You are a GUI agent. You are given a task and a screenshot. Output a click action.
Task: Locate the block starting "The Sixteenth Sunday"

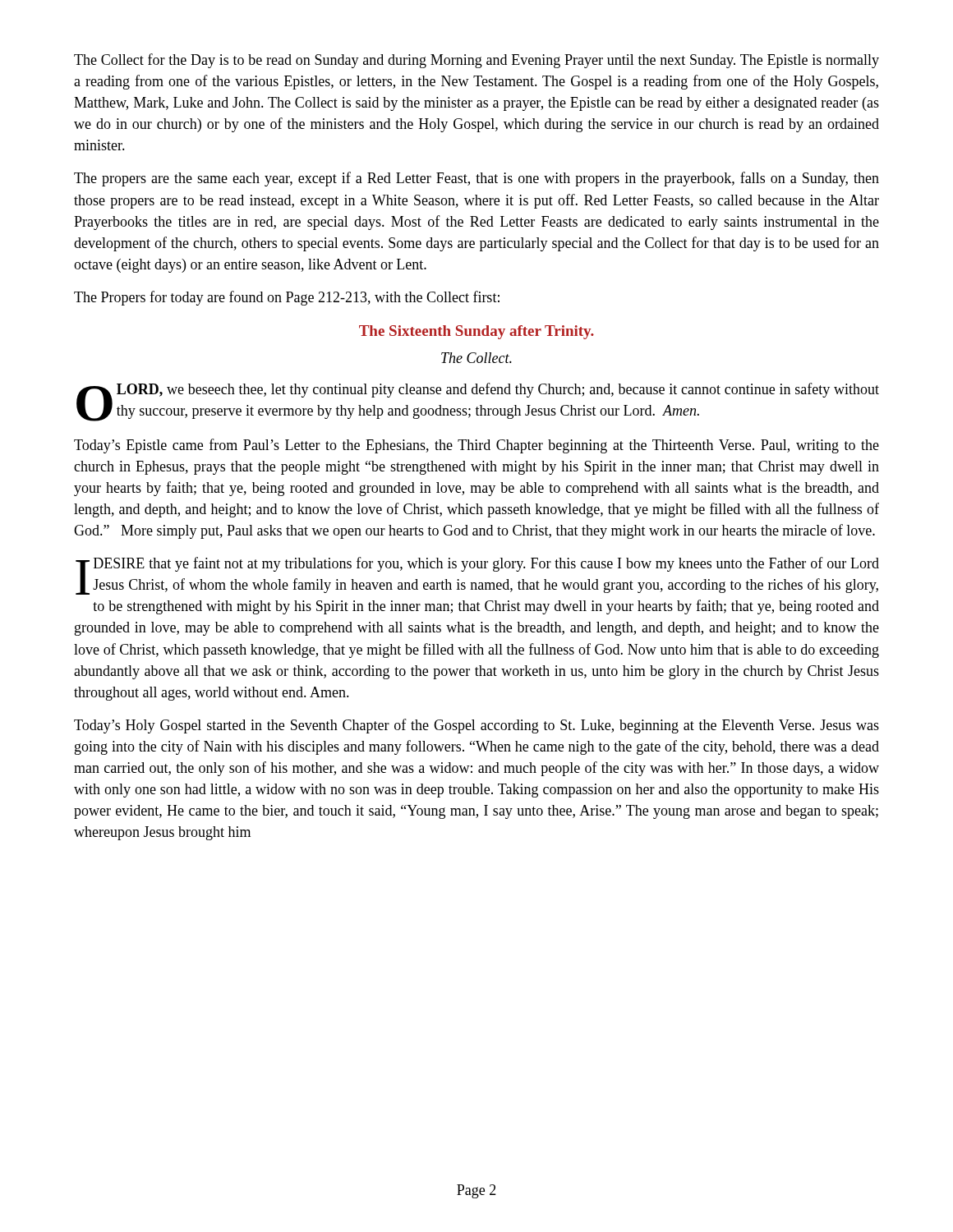click(x=476, y=331)
